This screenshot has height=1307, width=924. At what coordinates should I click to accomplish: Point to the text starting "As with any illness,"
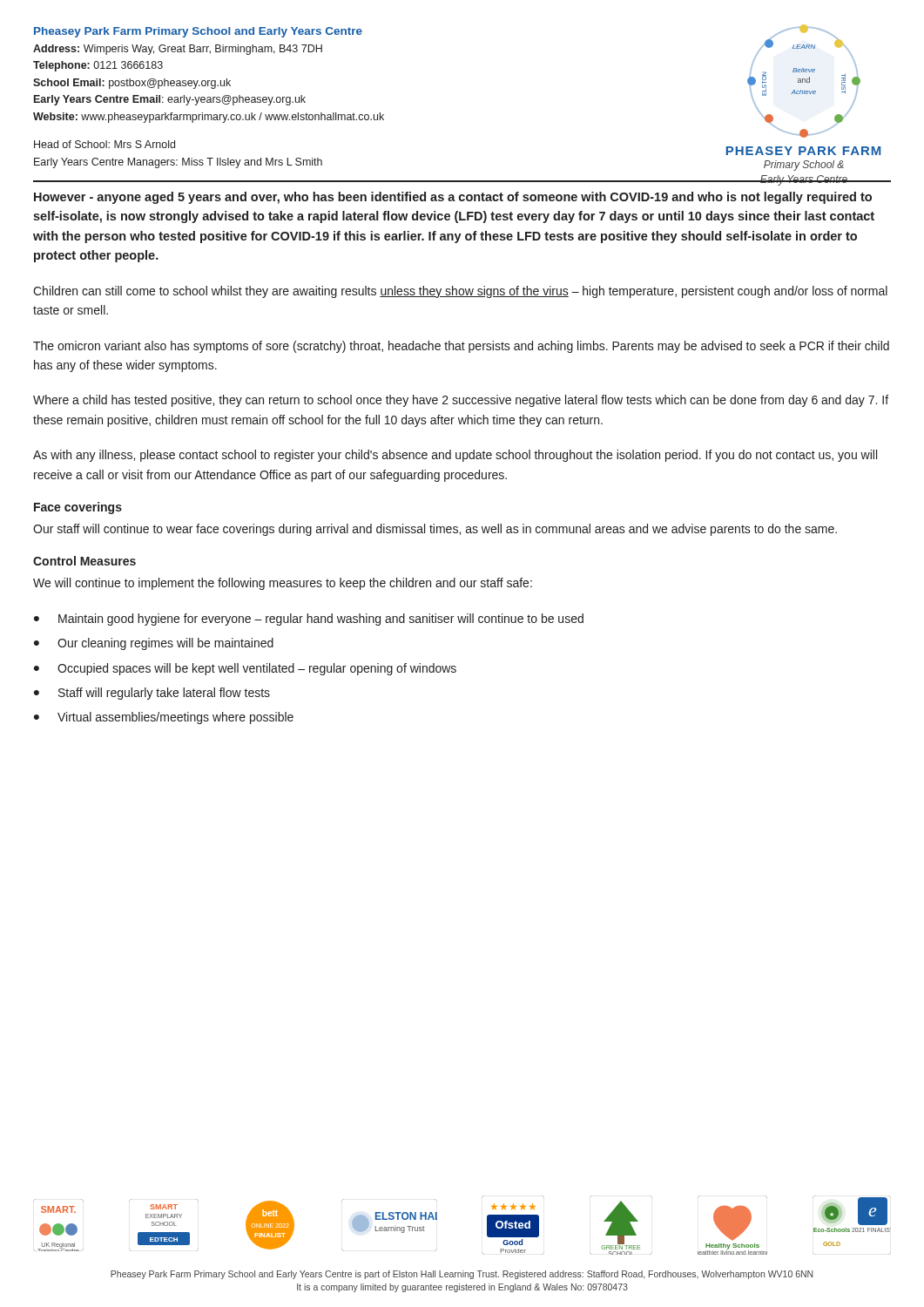point(455,465)
